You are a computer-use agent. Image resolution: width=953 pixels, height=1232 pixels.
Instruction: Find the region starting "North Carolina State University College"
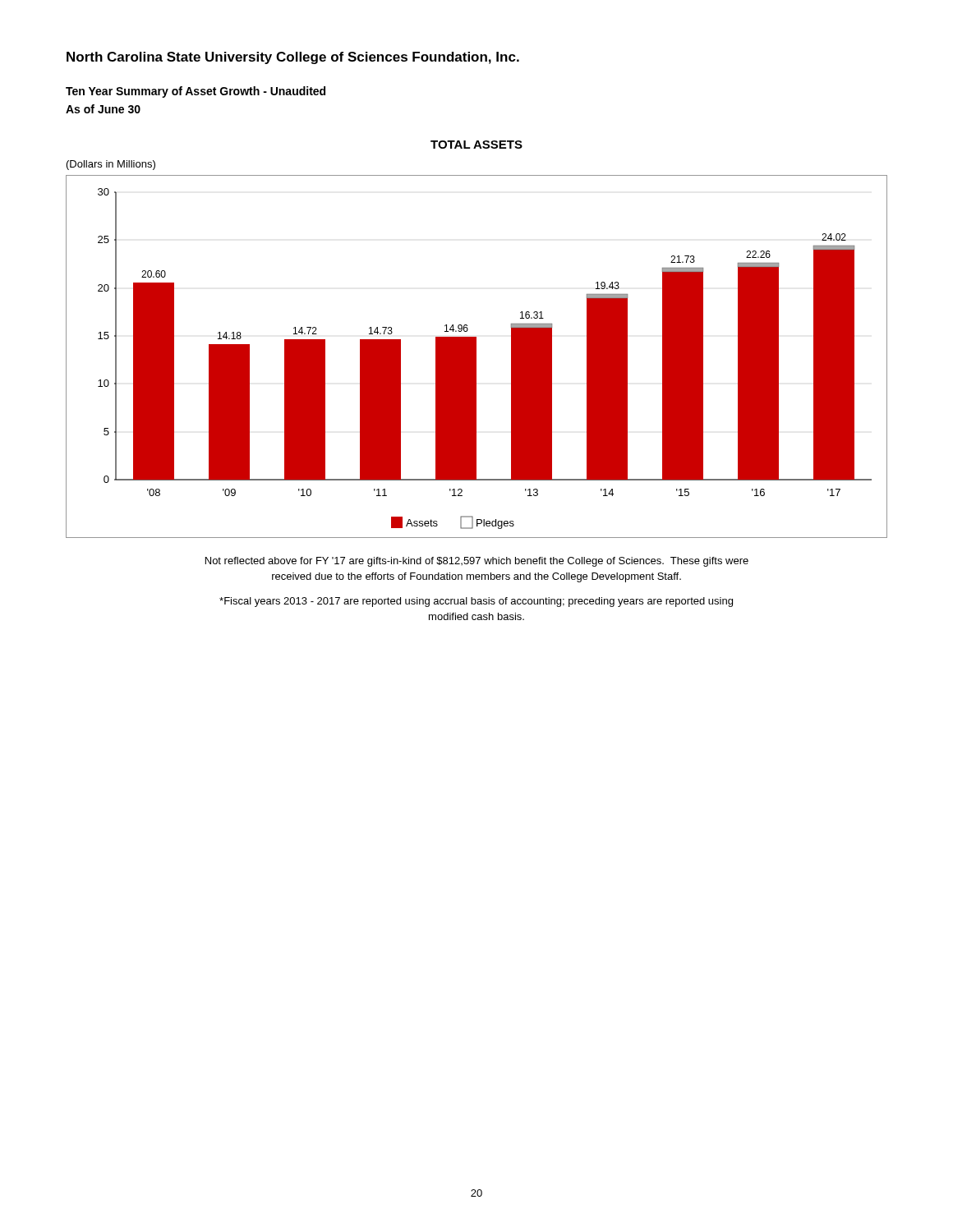(293, 57)
